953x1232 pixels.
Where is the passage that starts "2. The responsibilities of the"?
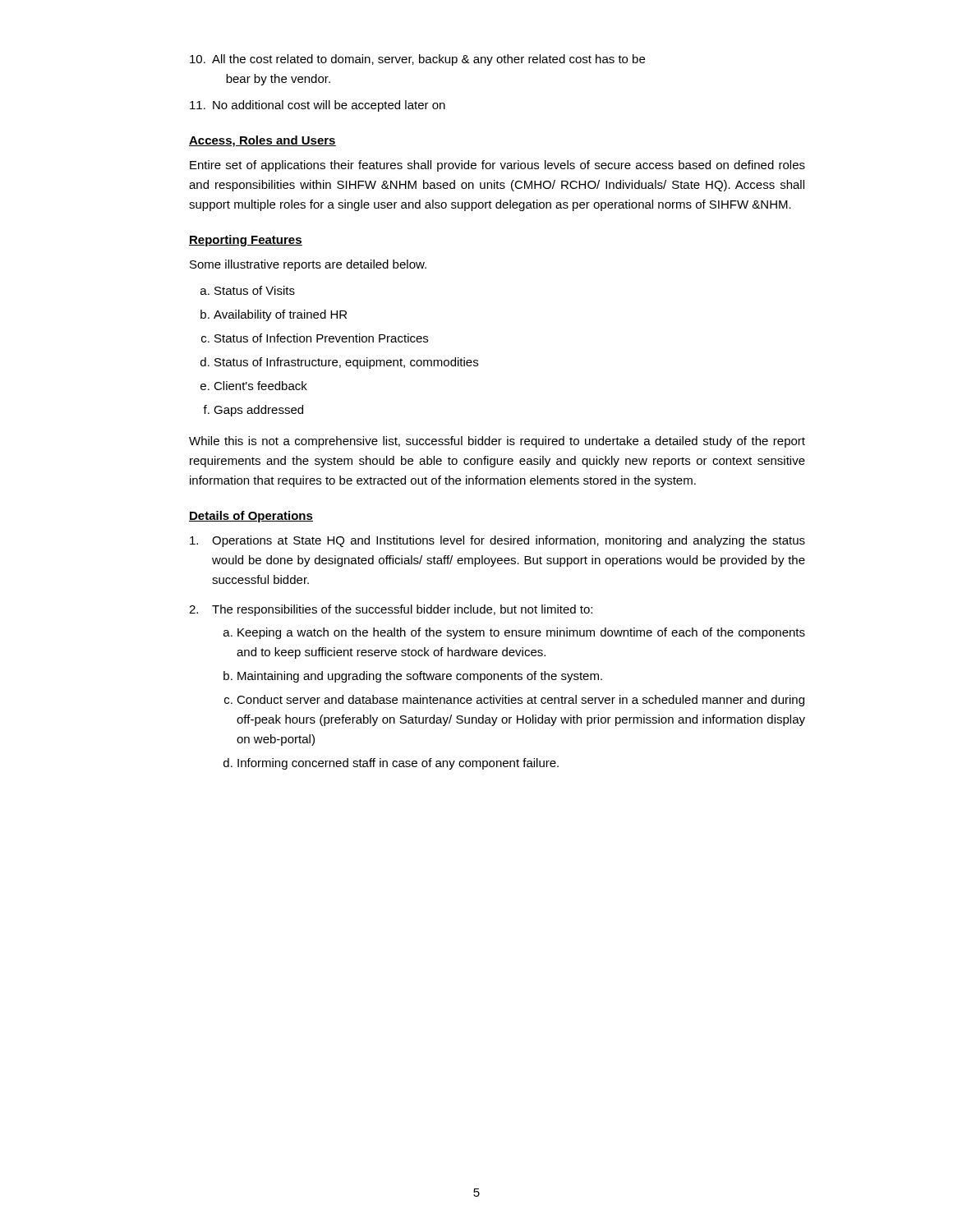(x=497, y=688)
